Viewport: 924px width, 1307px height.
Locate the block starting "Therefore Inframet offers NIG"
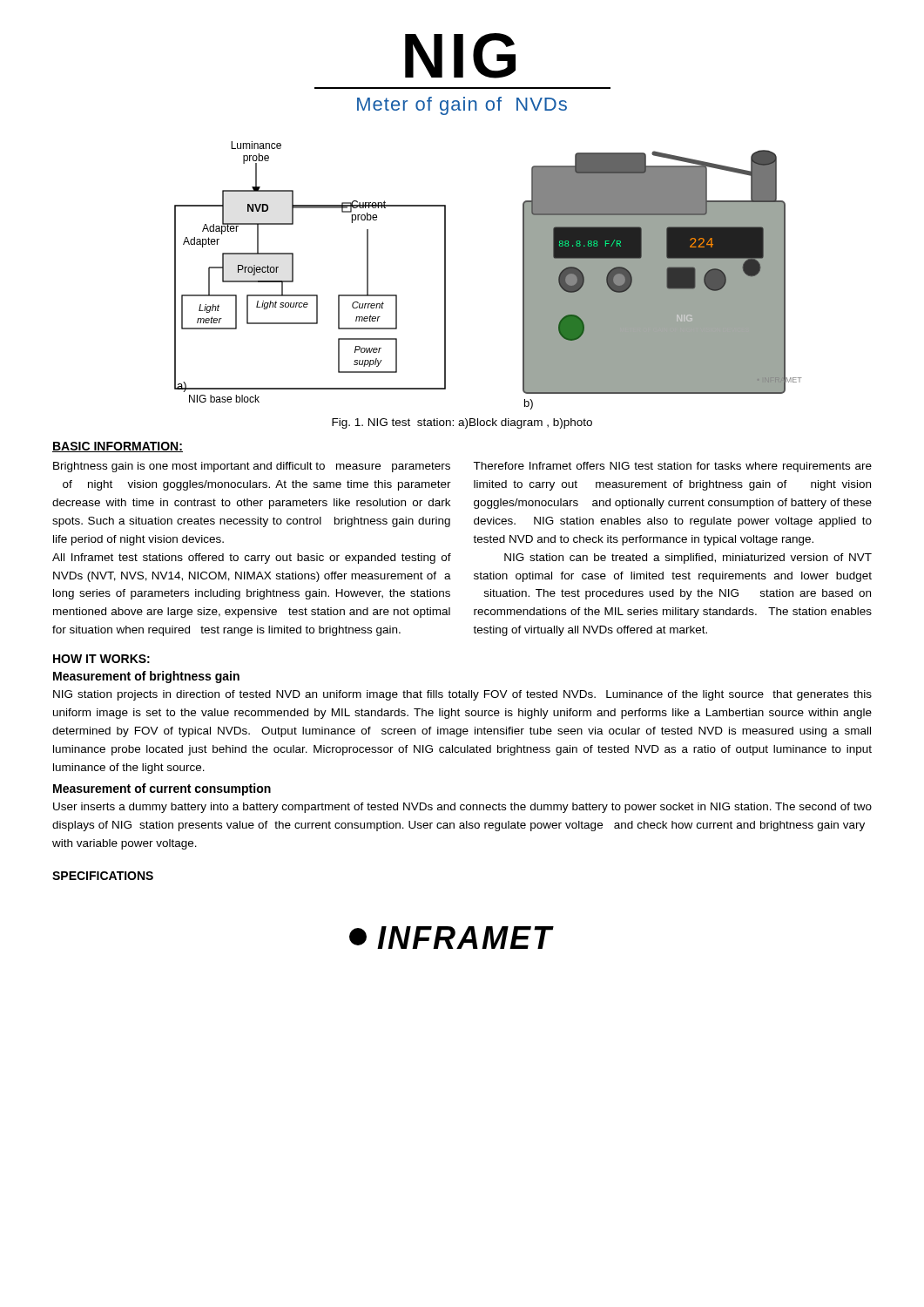[673, 548]
